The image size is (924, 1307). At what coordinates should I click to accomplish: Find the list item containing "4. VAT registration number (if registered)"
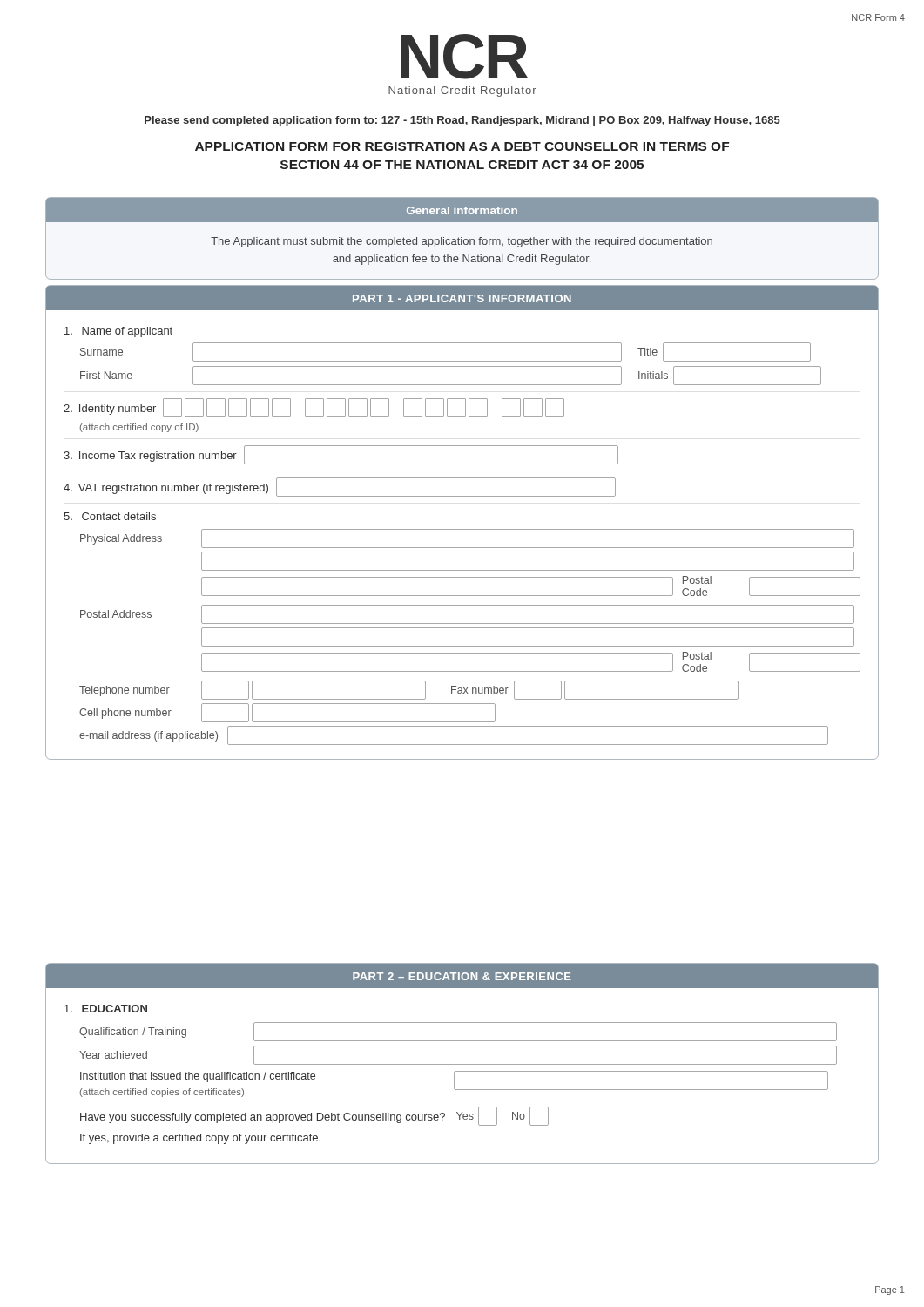click(x=340, y=487)
